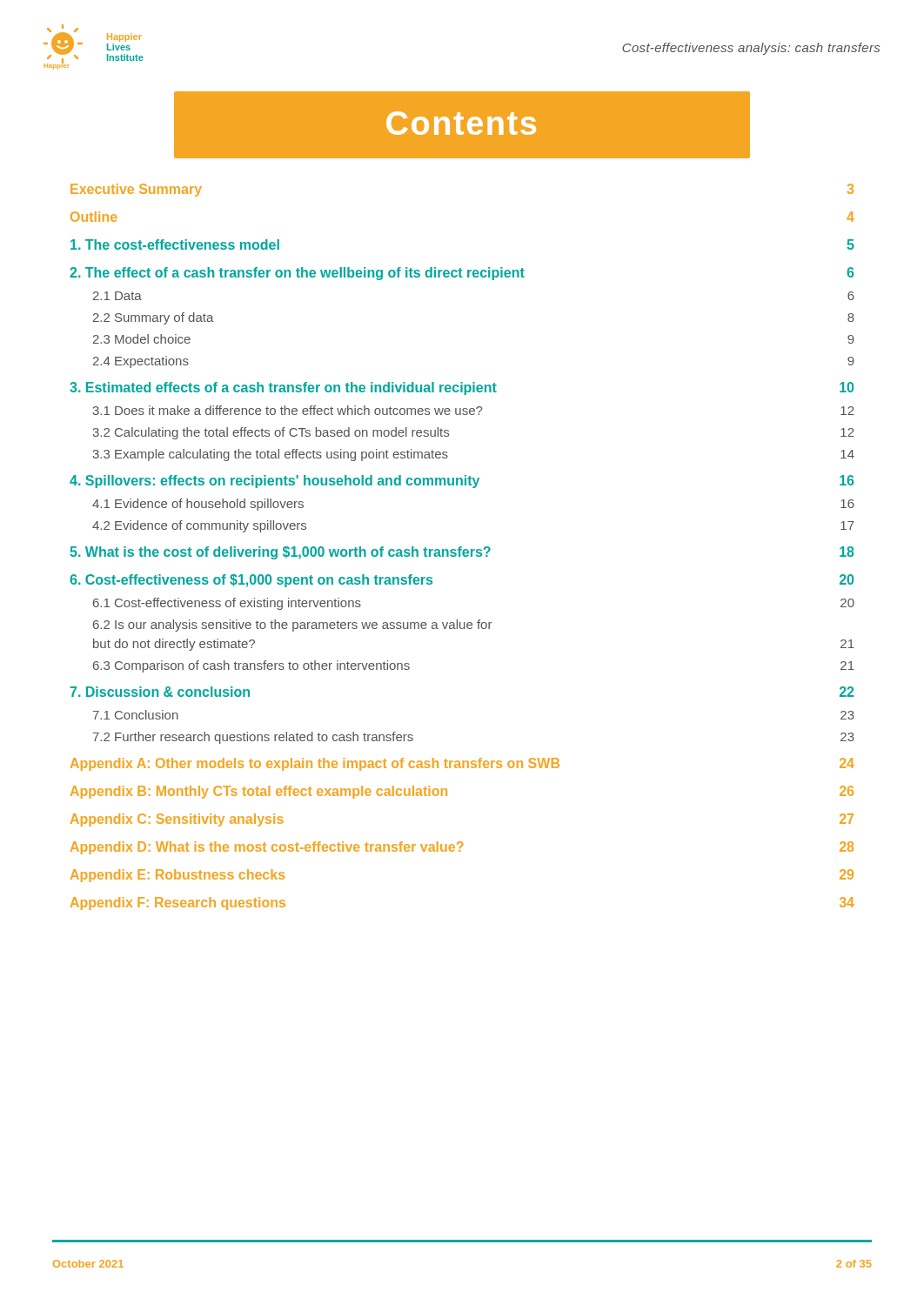Find the list item containing "6.2 Is our analysis"

click(x=449, y=624)
